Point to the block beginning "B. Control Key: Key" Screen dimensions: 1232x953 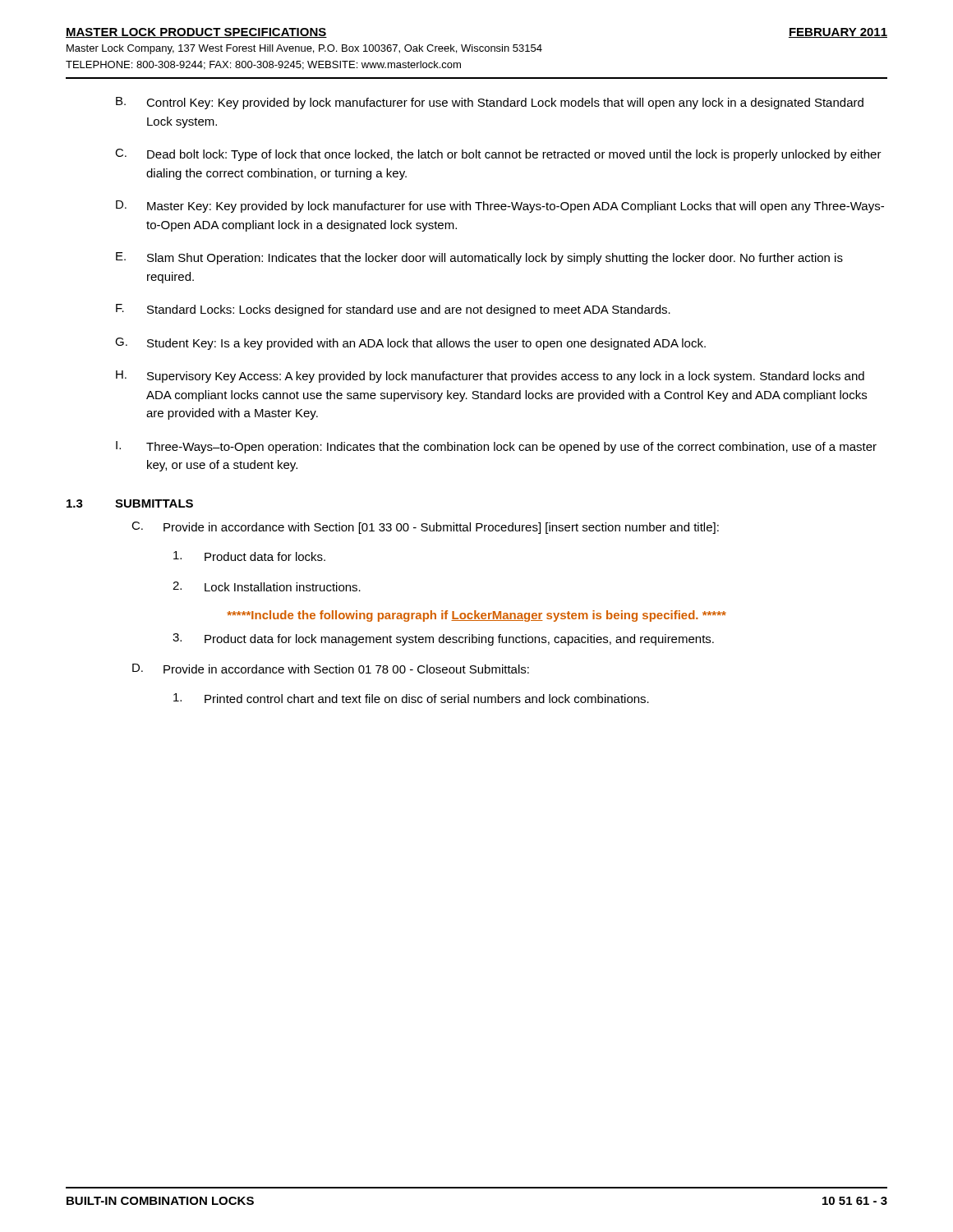point(501,112)
